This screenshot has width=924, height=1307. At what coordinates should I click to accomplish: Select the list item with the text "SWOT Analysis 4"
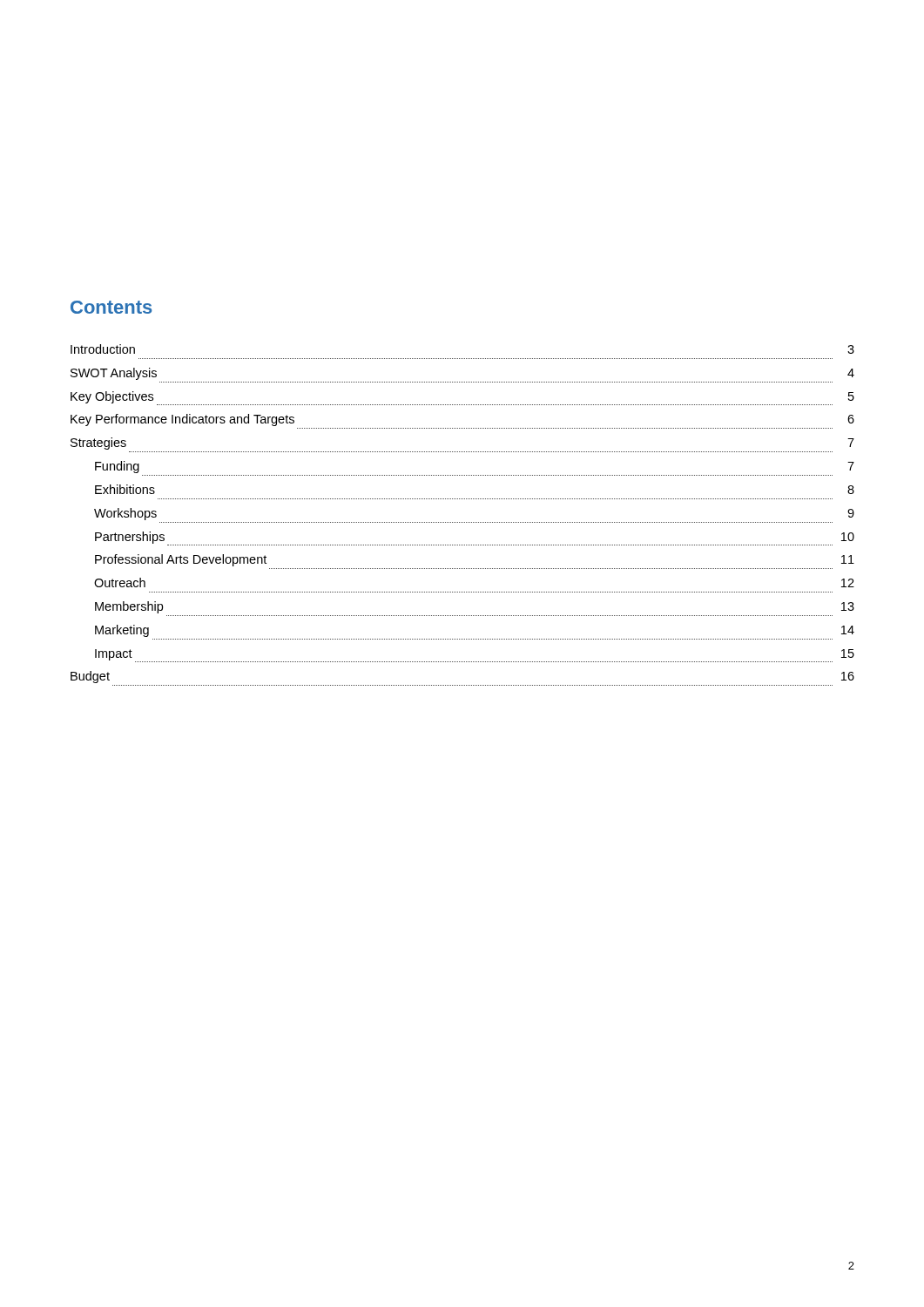[x=462, y=373]
